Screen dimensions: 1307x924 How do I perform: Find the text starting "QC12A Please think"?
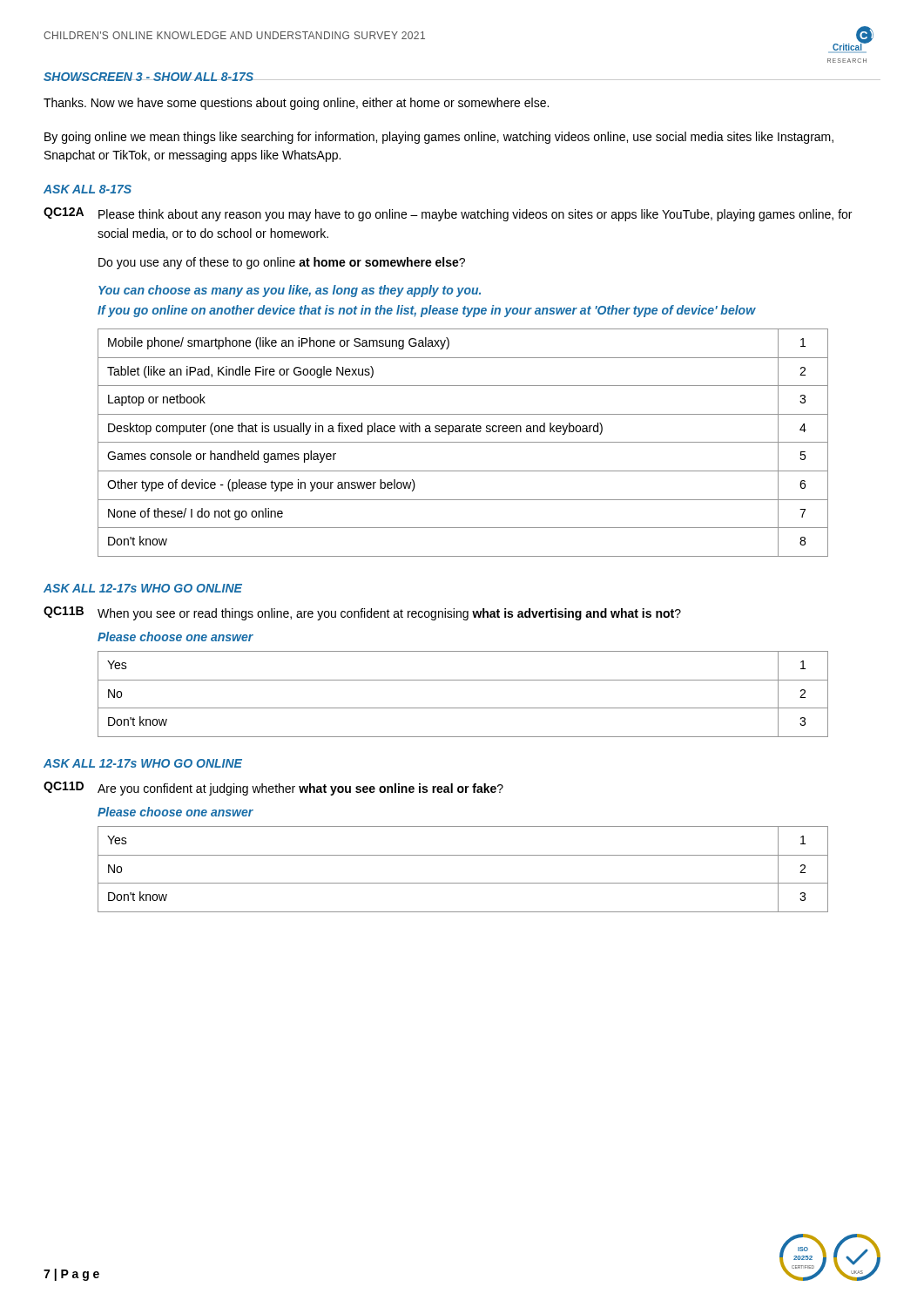tap(462, 224)
